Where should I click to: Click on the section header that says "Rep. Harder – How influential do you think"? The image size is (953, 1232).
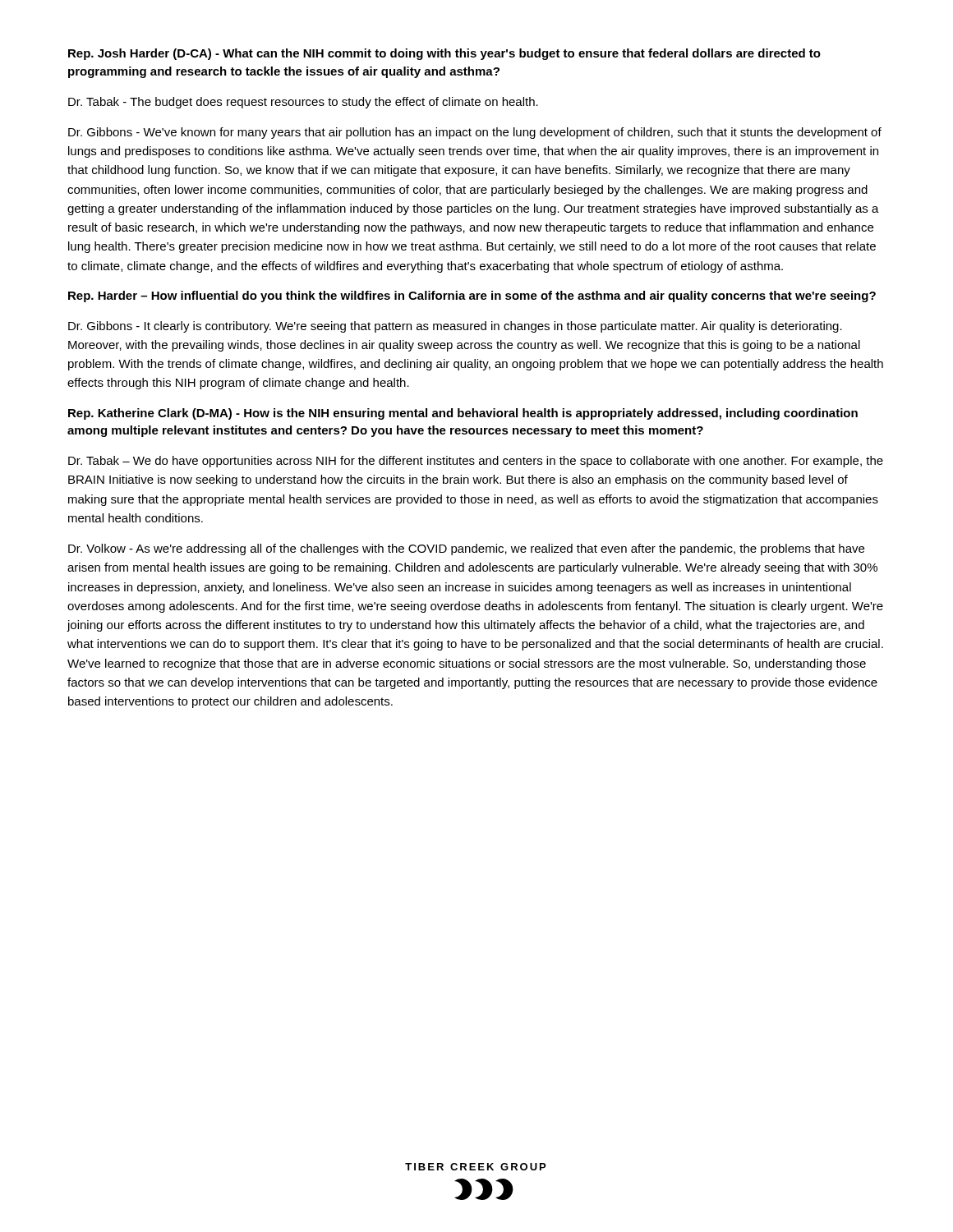point(472,295)
